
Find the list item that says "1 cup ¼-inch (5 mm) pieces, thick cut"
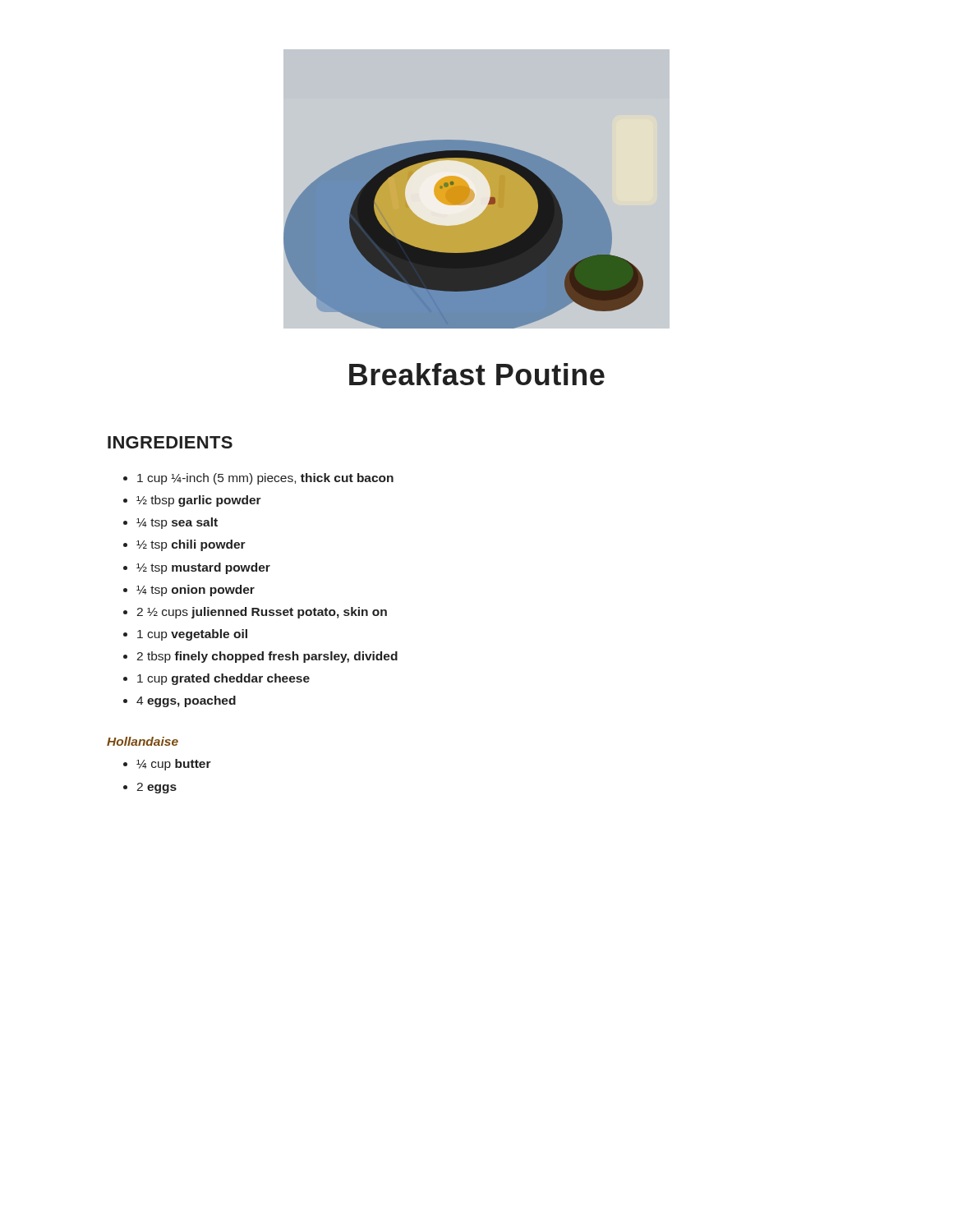pyautogui.click(x=265, y=478)
